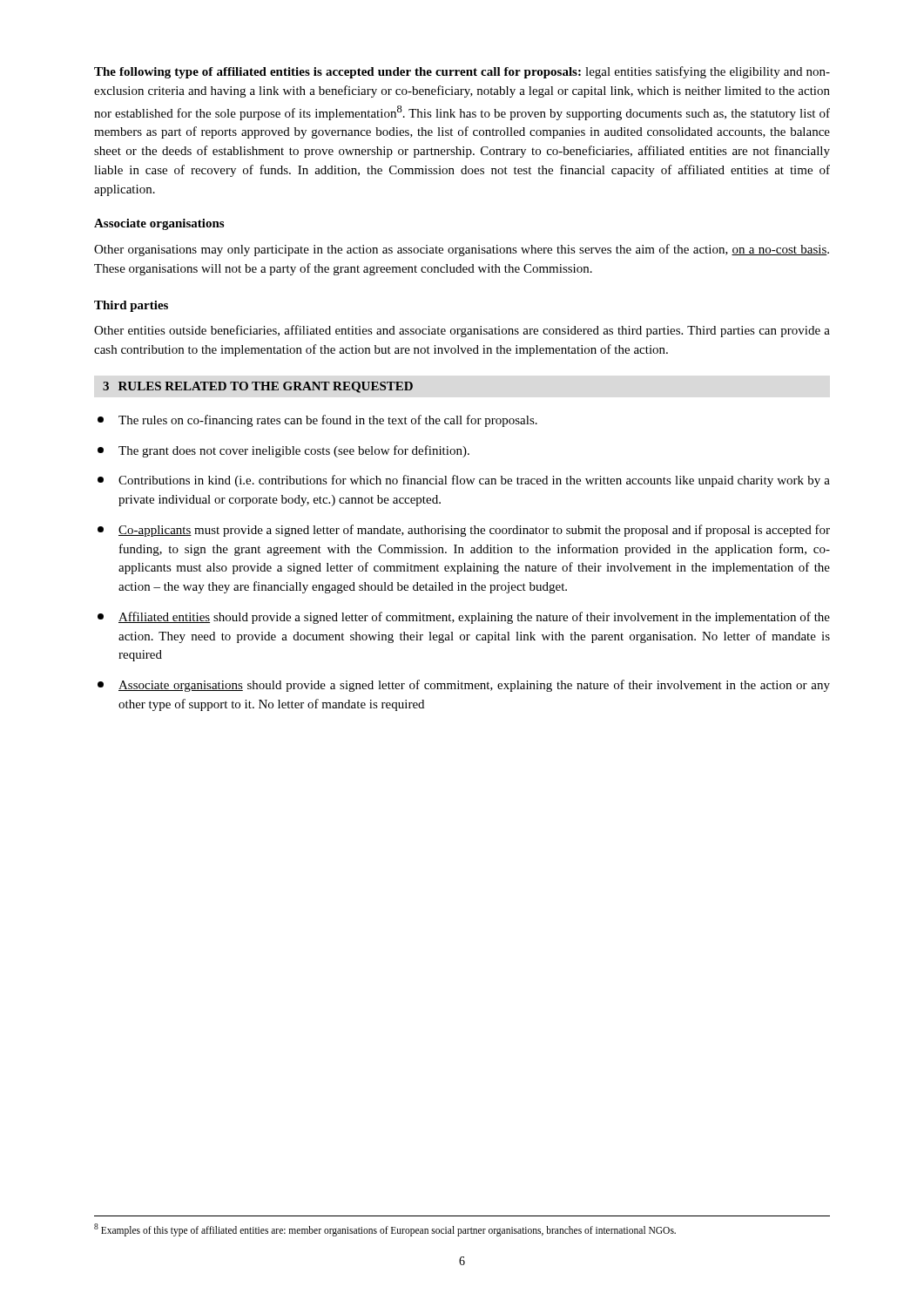Locate the section header that reads "3 Rules related"
Screen dimensions: 1307x924
(x=258, y=387)
